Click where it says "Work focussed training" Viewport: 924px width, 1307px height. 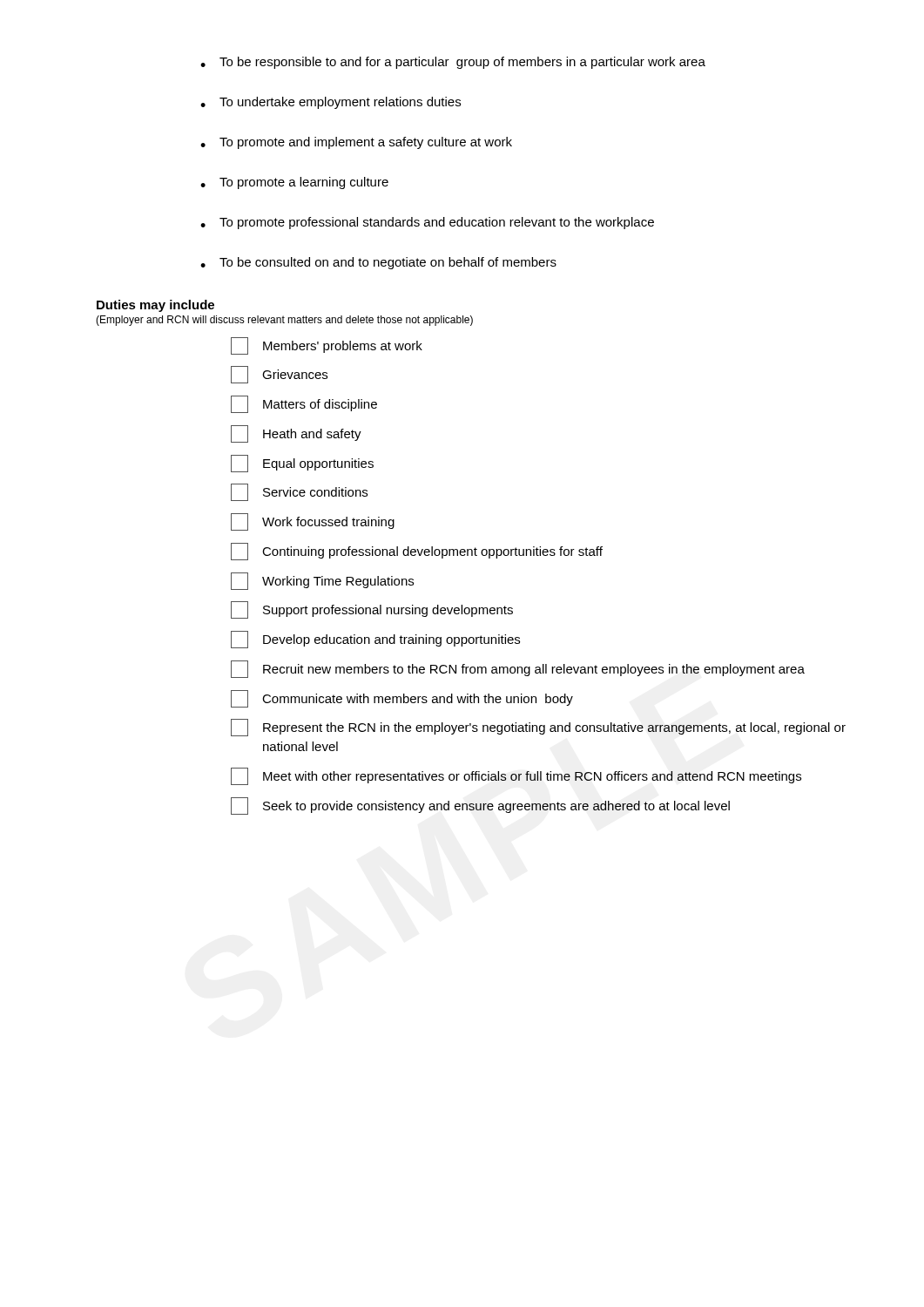tap(313, 522)
